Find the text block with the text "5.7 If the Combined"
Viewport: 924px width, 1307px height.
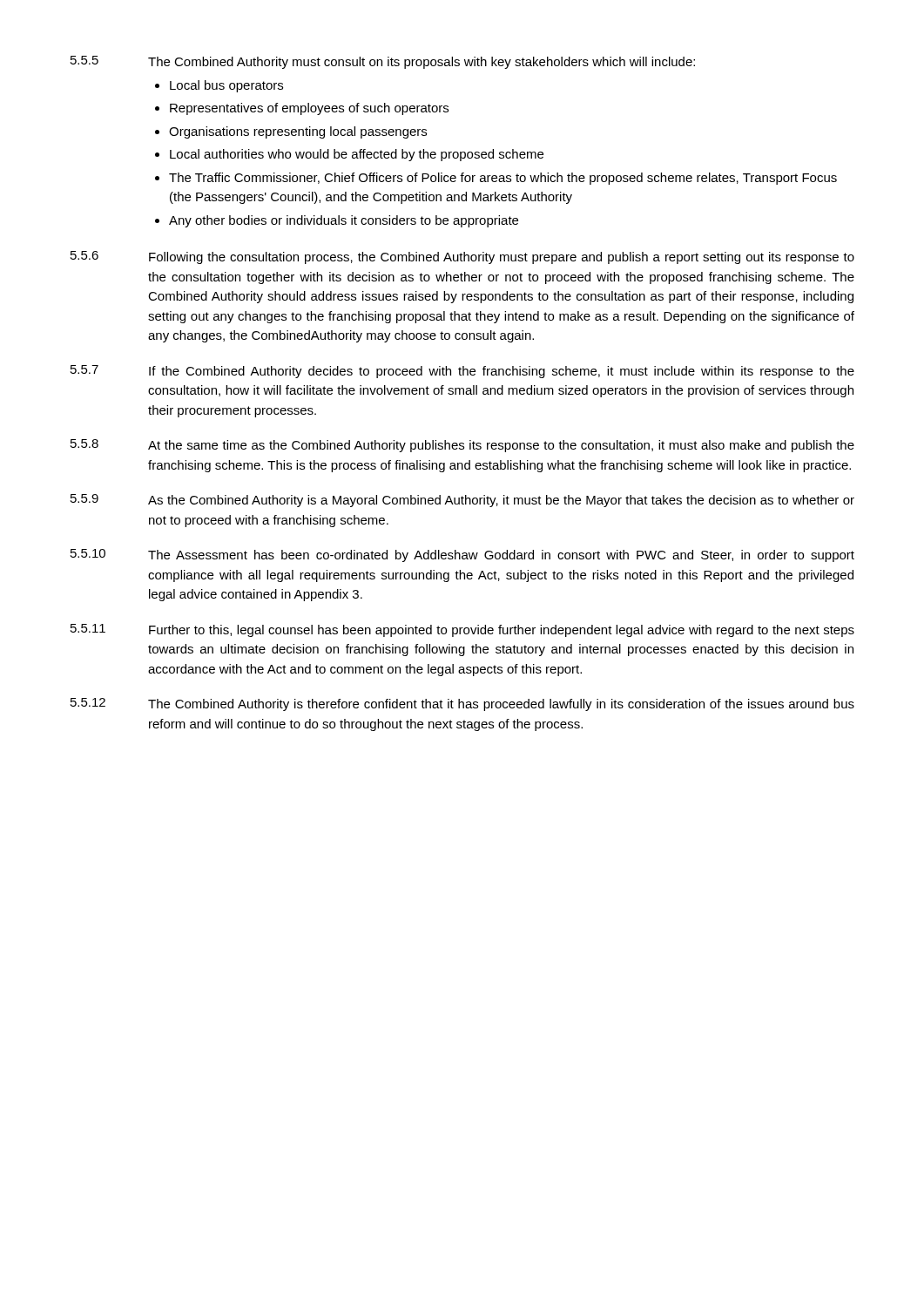pyautogui.click(x=462, y=391)
